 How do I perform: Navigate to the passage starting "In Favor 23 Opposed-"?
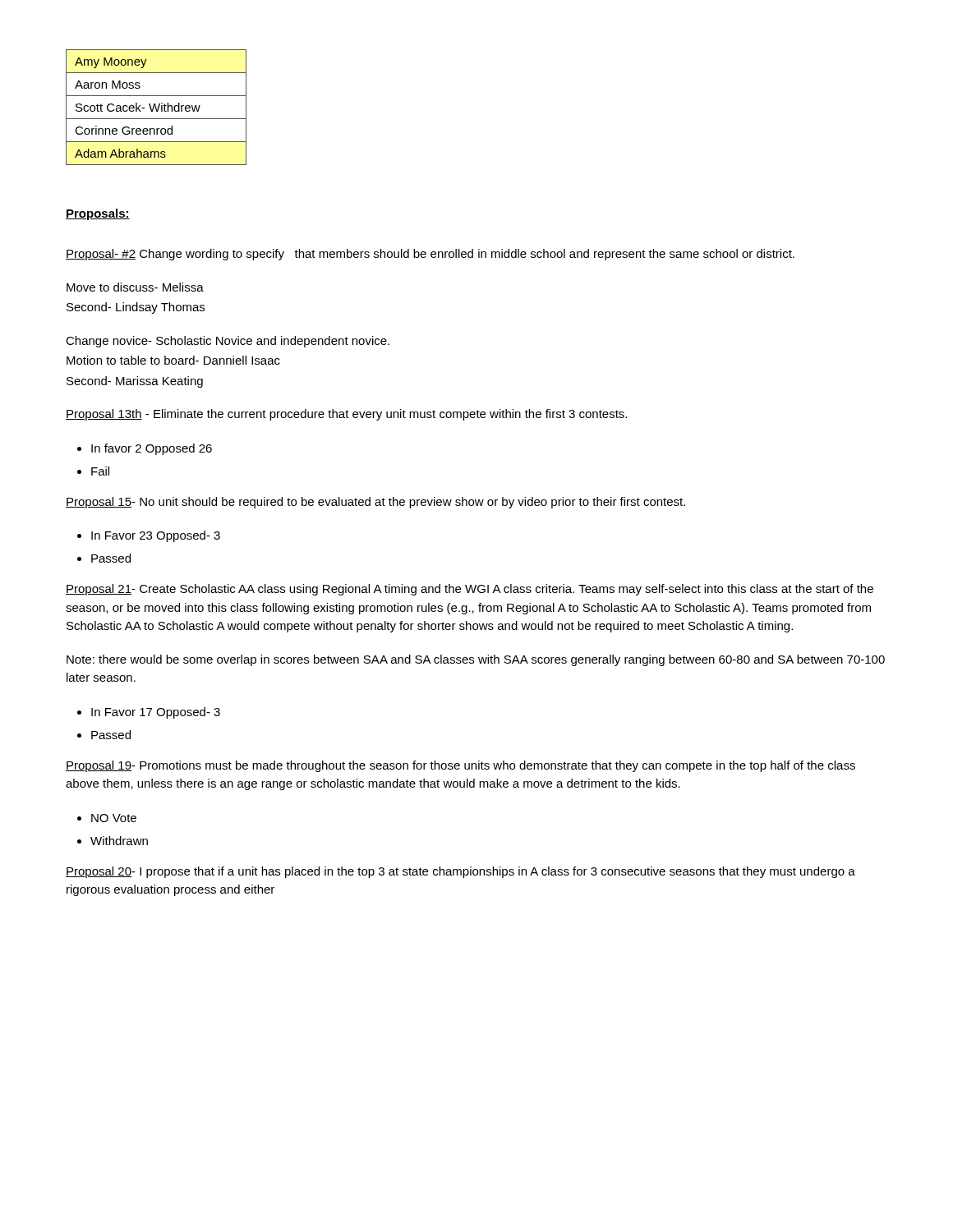(156, 536)
